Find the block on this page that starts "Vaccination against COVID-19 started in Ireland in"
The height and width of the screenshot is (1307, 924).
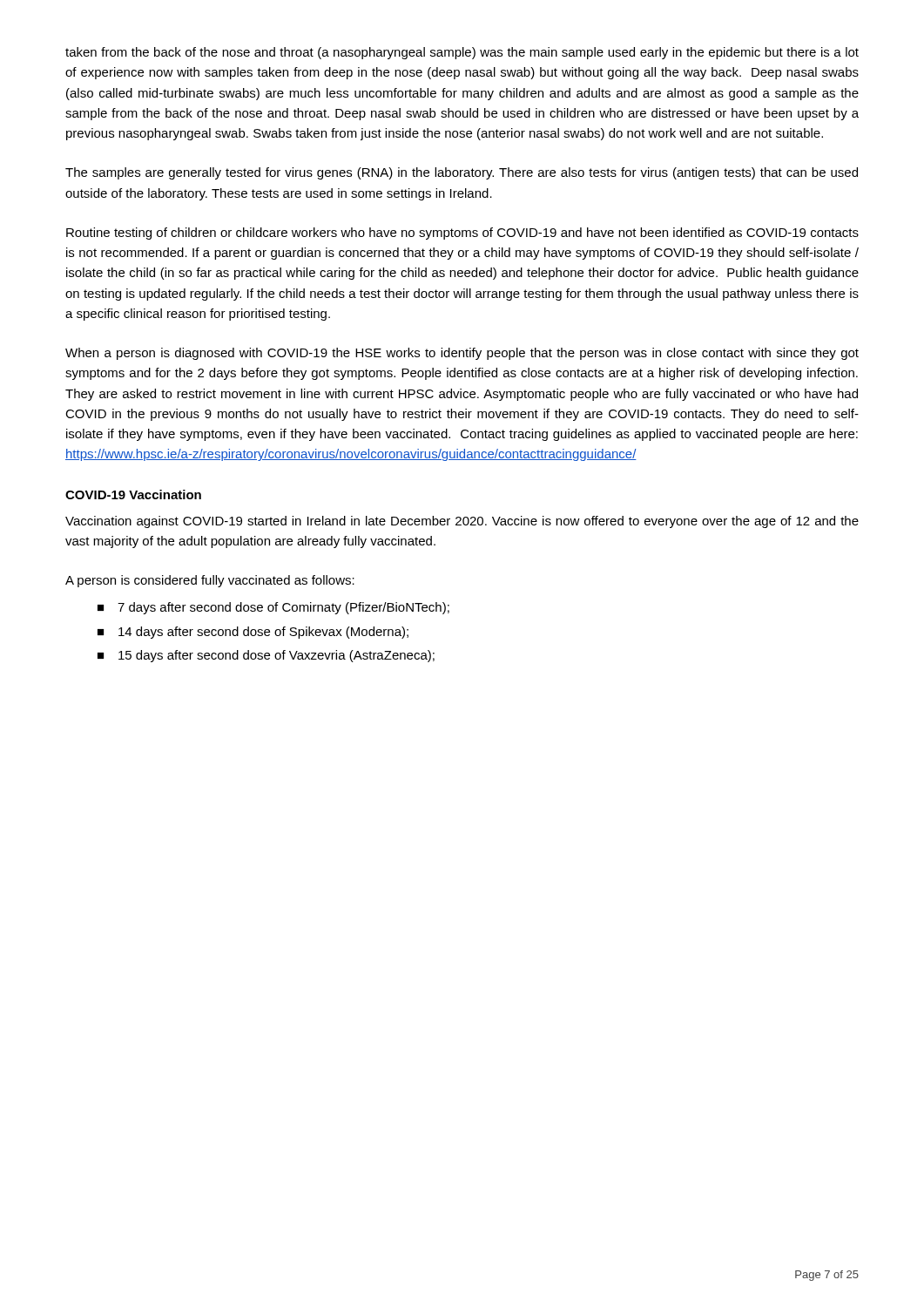click(x=462, y=530)
